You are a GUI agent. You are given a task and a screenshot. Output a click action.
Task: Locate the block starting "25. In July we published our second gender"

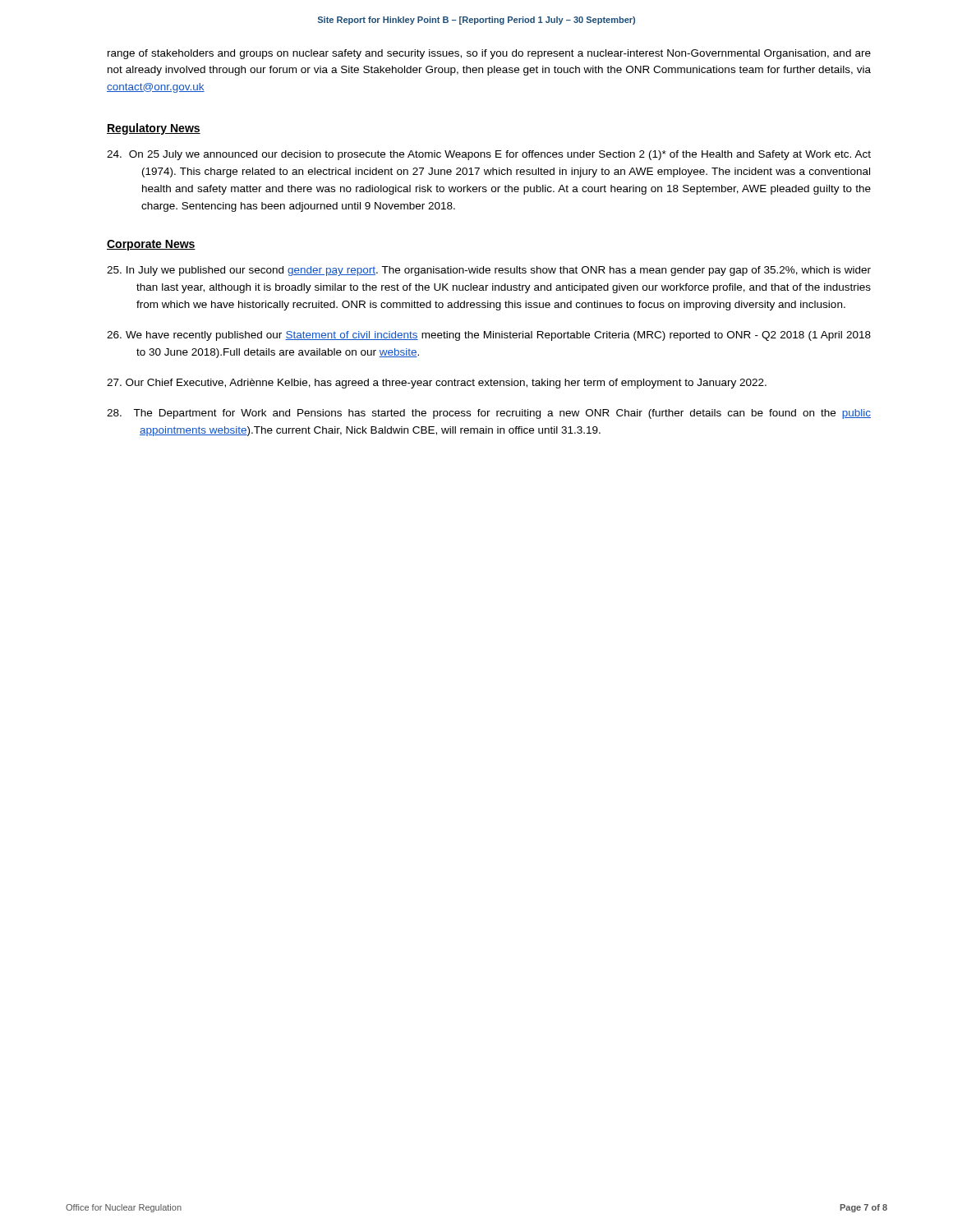[489, 287]
